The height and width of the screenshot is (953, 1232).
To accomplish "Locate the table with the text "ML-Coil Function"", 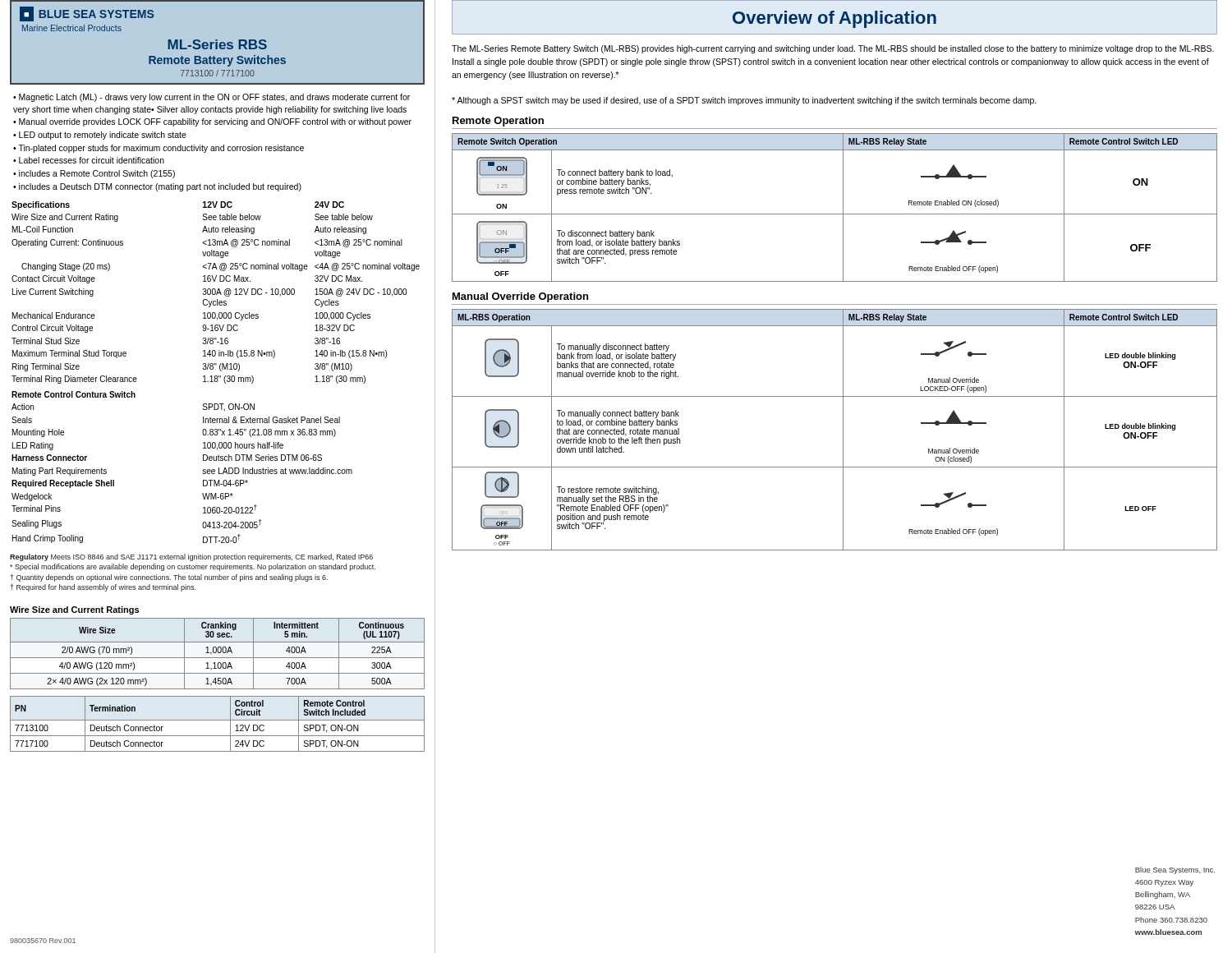I will tap(217, 372).
